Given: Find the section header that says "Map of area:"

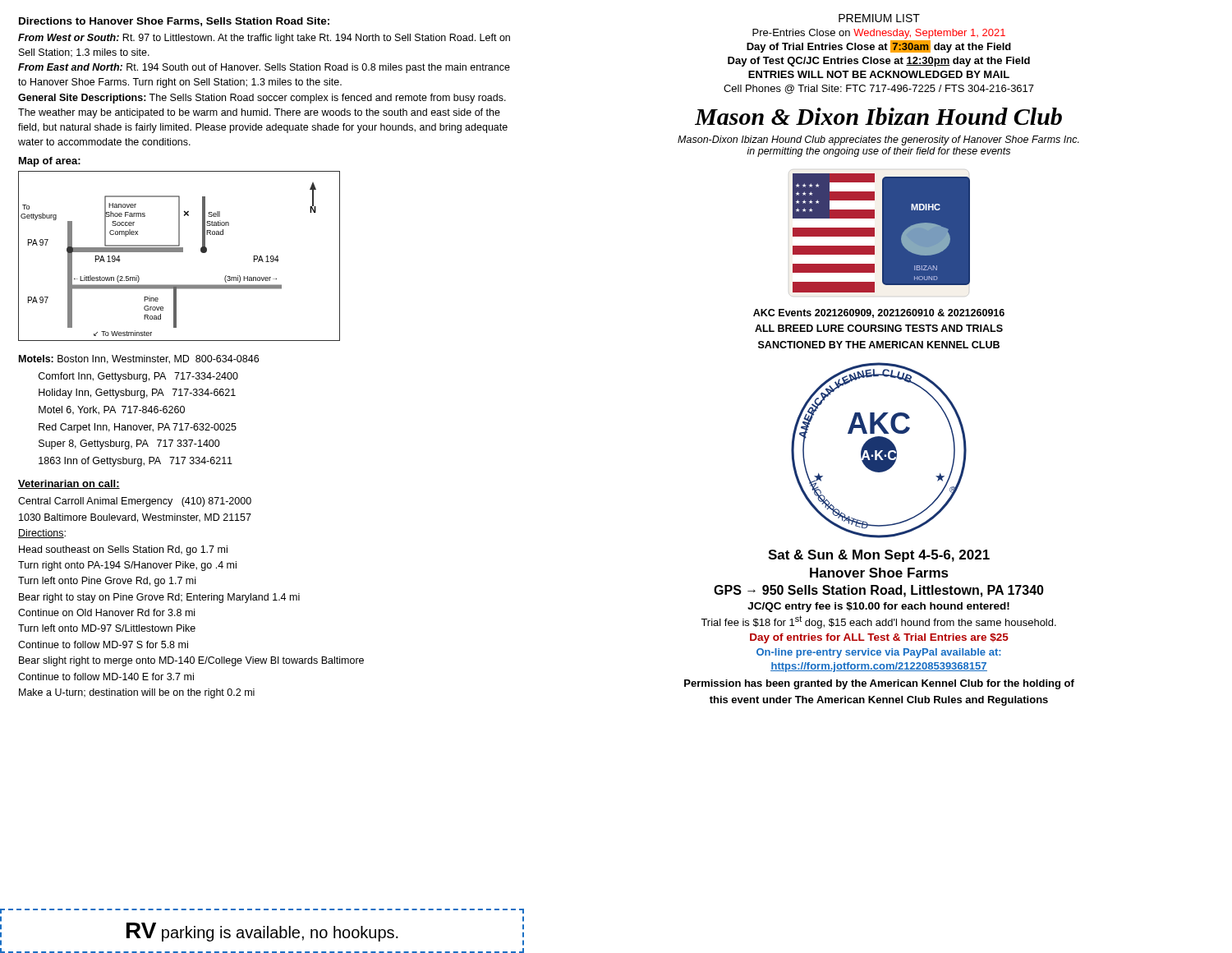Looking at the screenshot, I should [50, 161].
